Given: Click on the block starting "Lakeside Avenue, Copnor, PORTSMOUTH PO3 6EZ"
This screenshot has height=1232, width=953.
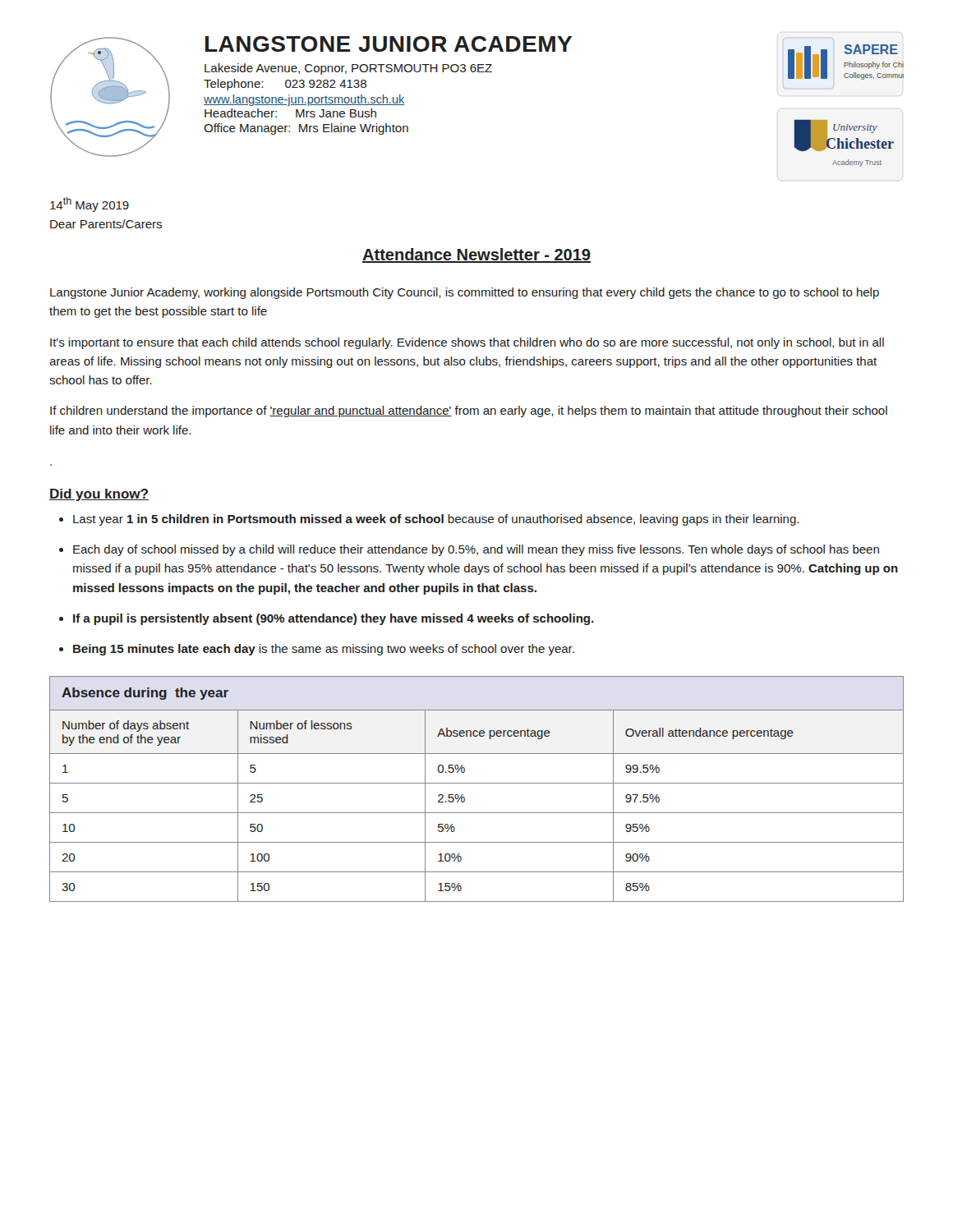Looking at the screenshot, I should click(x=348, y=69).
